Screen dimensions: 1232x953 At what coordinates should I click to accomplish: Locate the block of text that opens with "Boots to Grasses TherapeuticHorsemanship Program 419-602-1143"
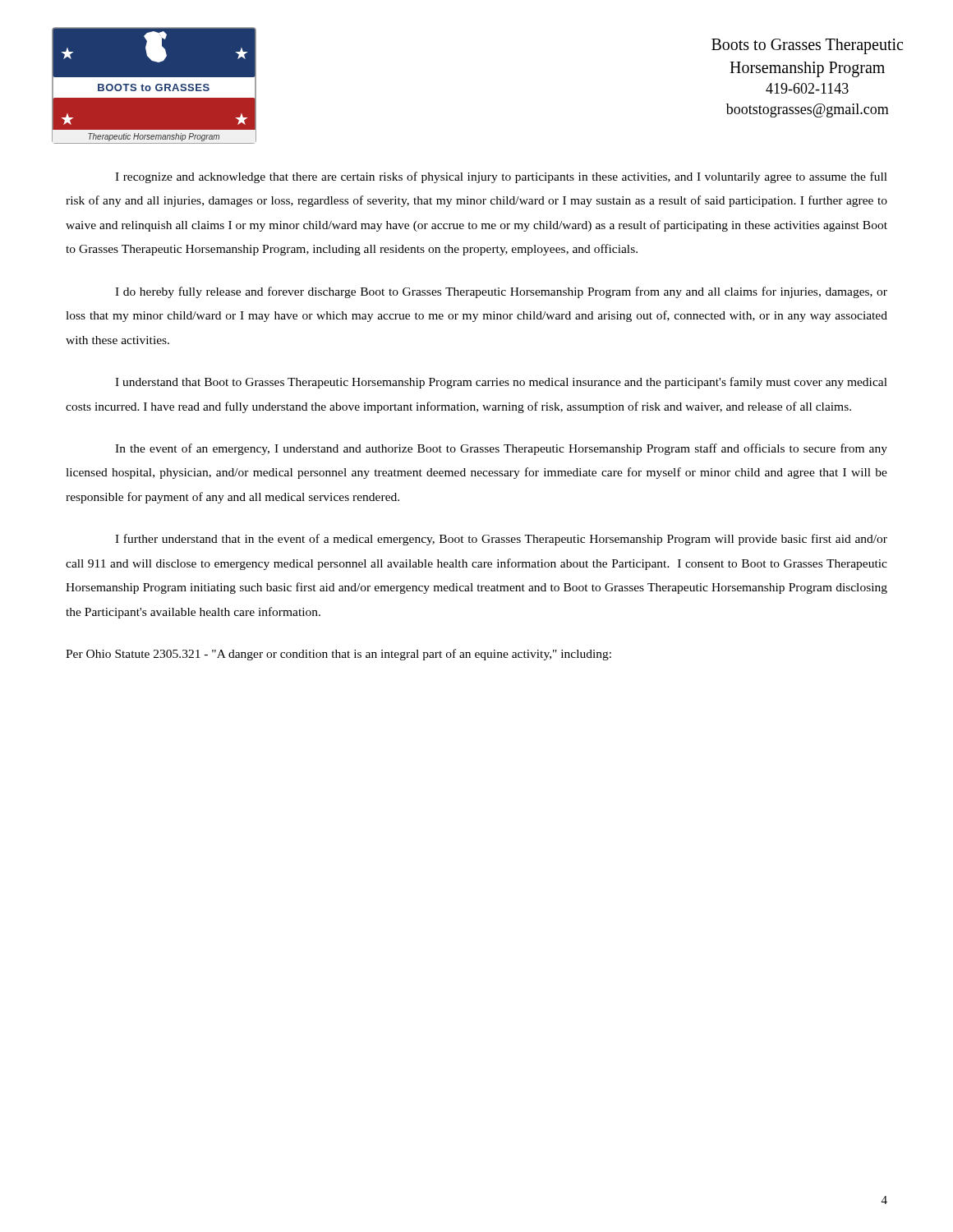[x=807, y=77]
